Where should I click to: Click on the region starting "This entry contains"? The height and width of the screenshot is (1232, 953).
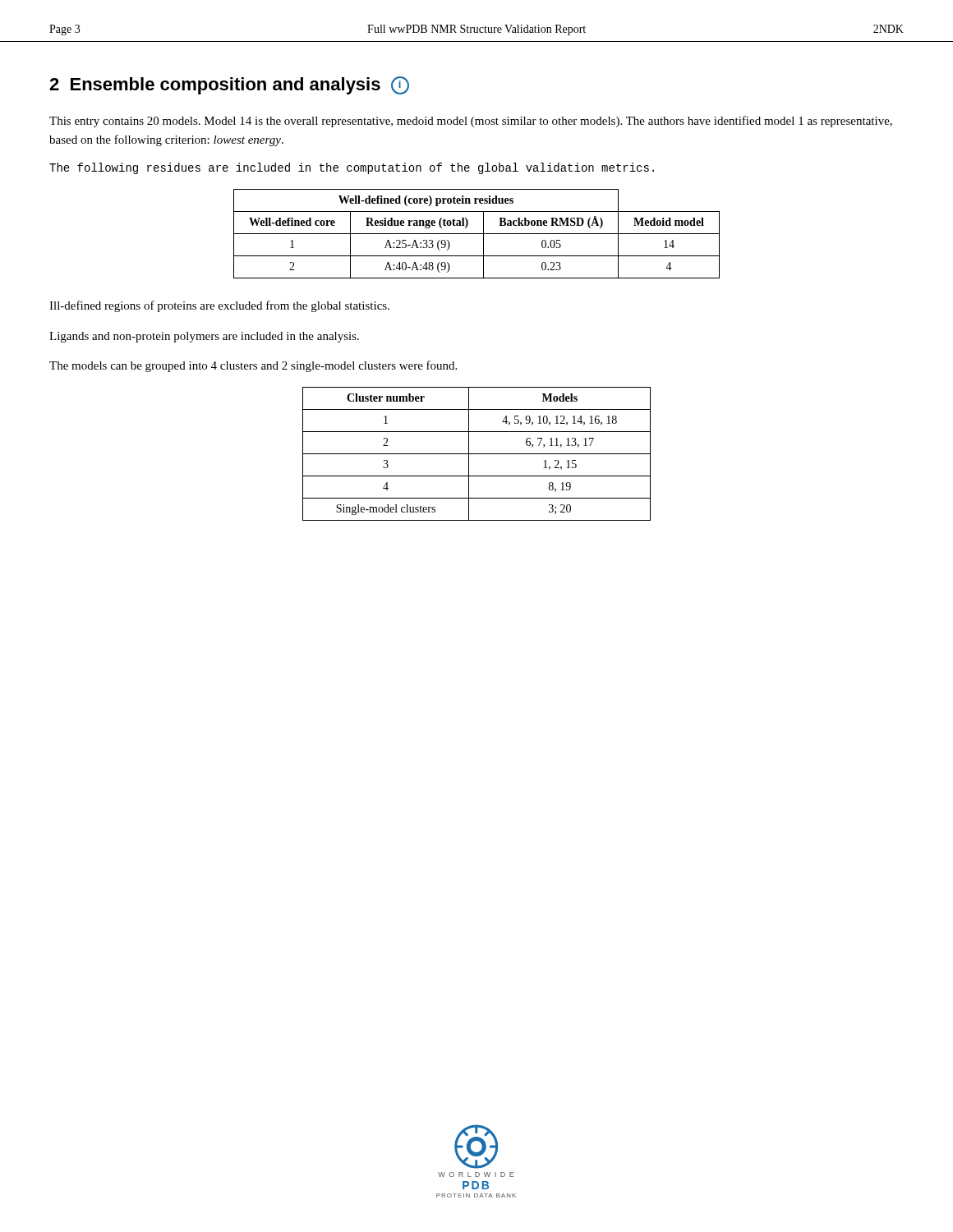pos(471,130)
